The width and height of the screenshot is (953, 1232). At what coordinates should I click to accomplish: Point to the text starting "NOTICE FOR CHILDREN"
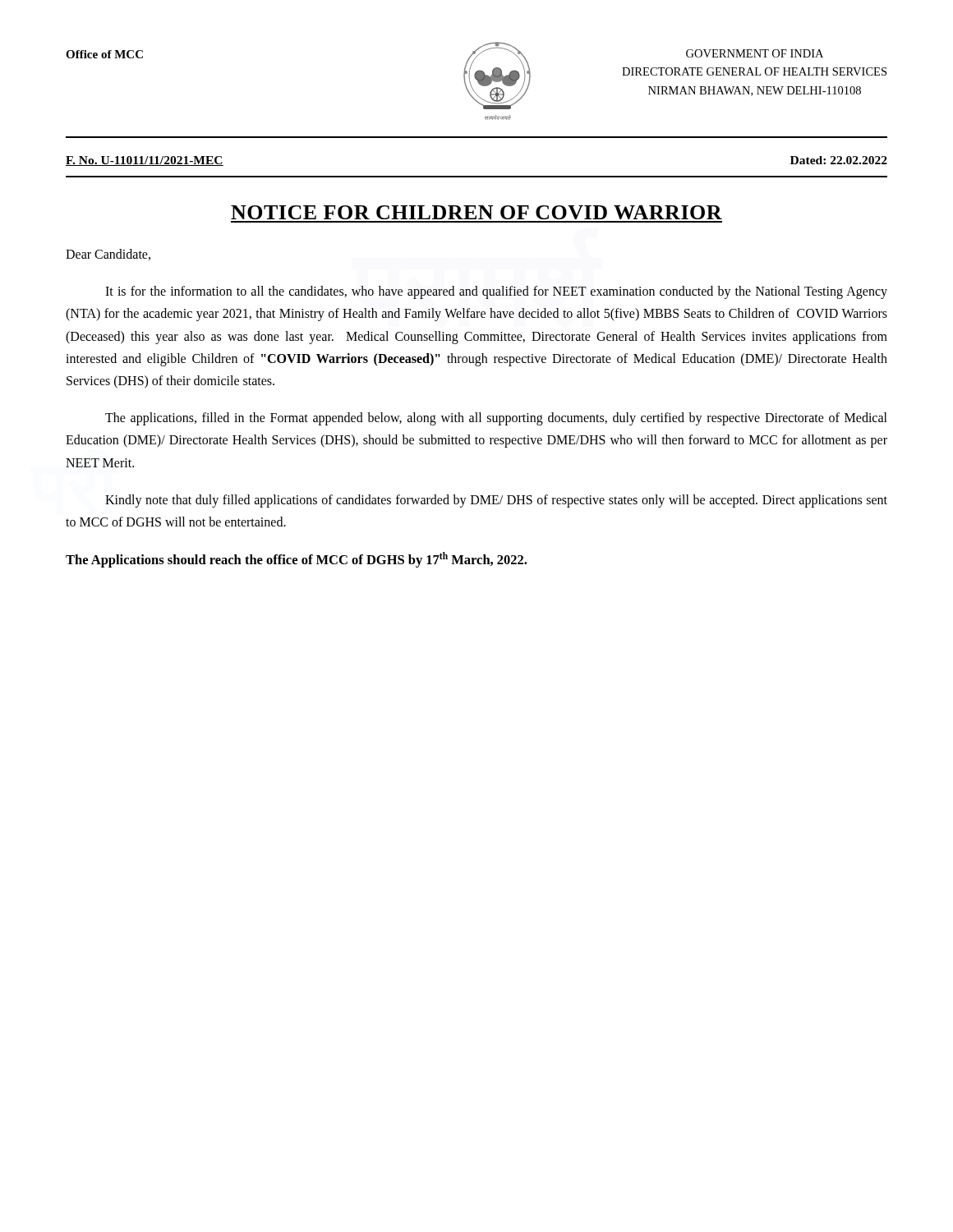pos(476,212)
